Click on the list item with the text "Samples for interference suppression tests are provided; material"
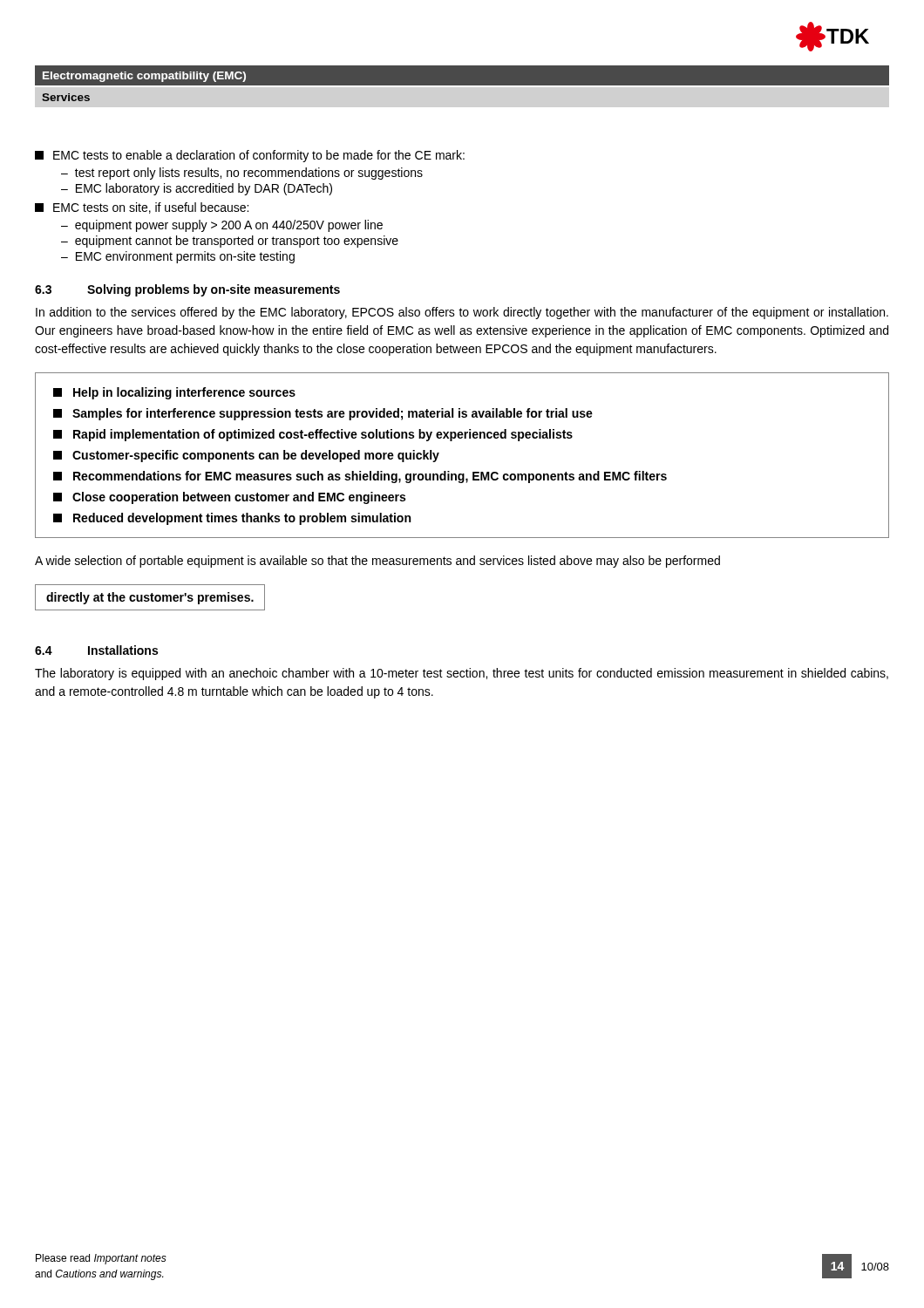Viewport: 924px width, 1308px height. pos(462,413)
